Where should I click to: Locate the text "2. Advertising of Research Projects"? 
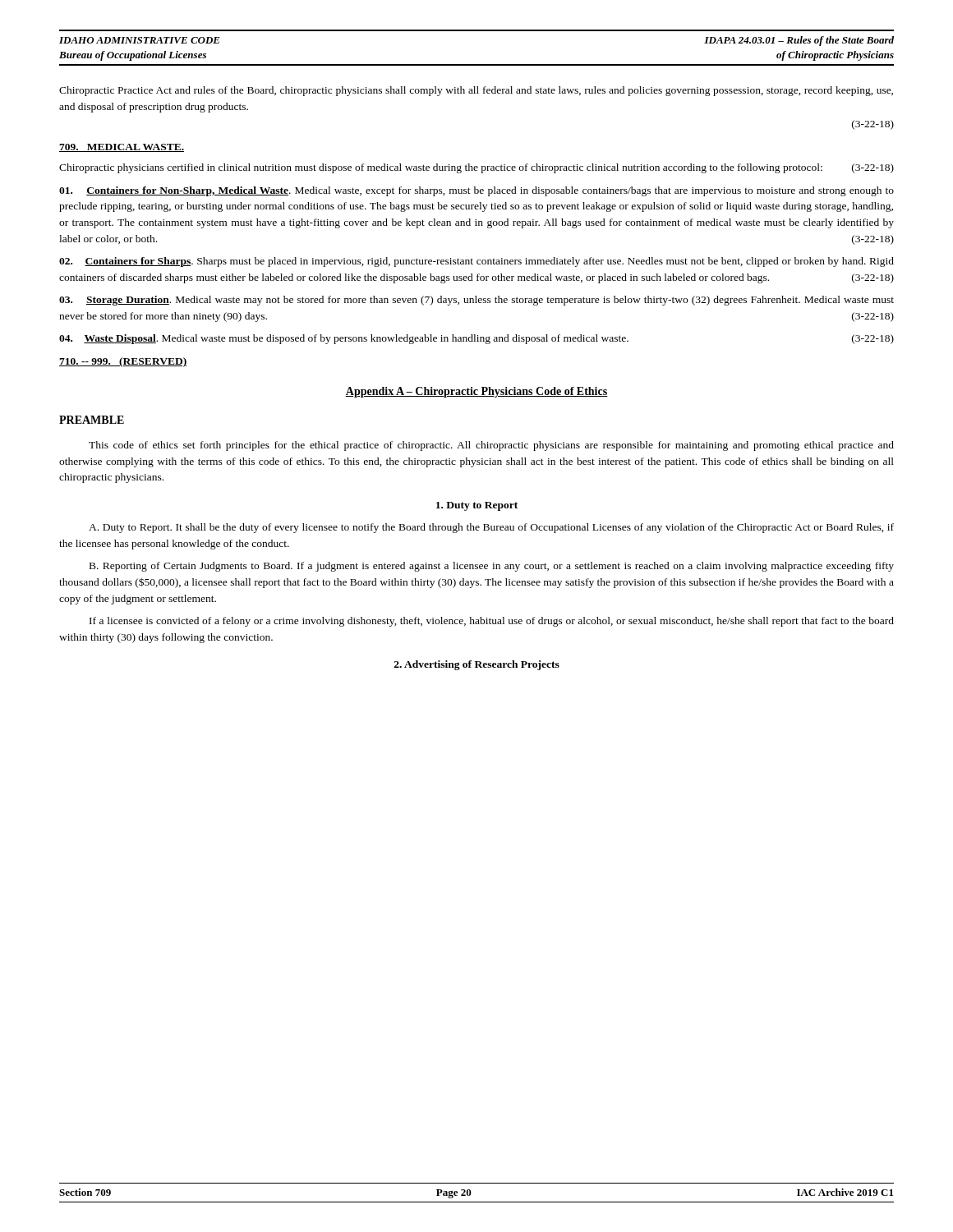click(476, 664)
